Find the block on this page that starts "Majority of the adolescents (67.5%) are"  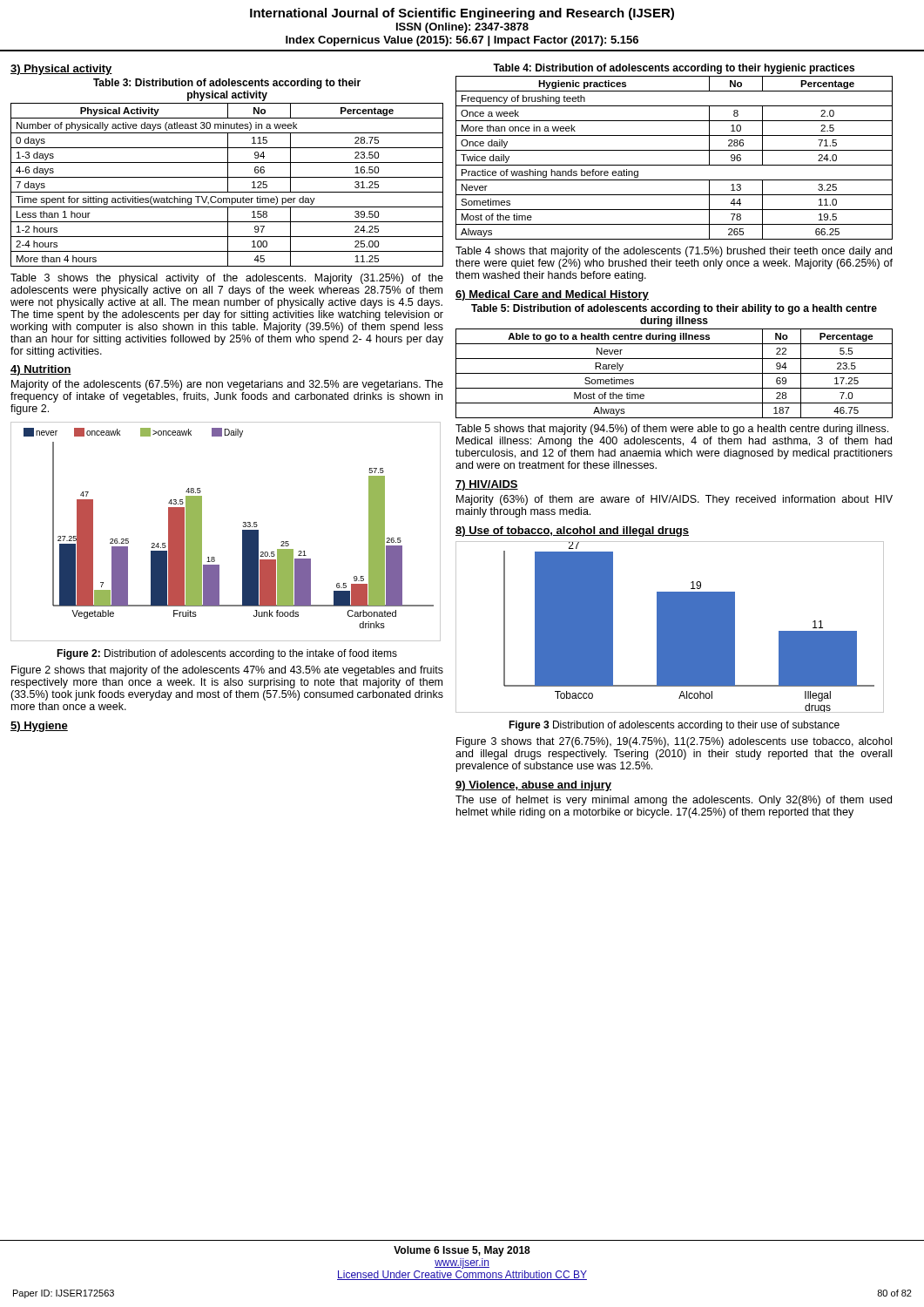(227, 396)
